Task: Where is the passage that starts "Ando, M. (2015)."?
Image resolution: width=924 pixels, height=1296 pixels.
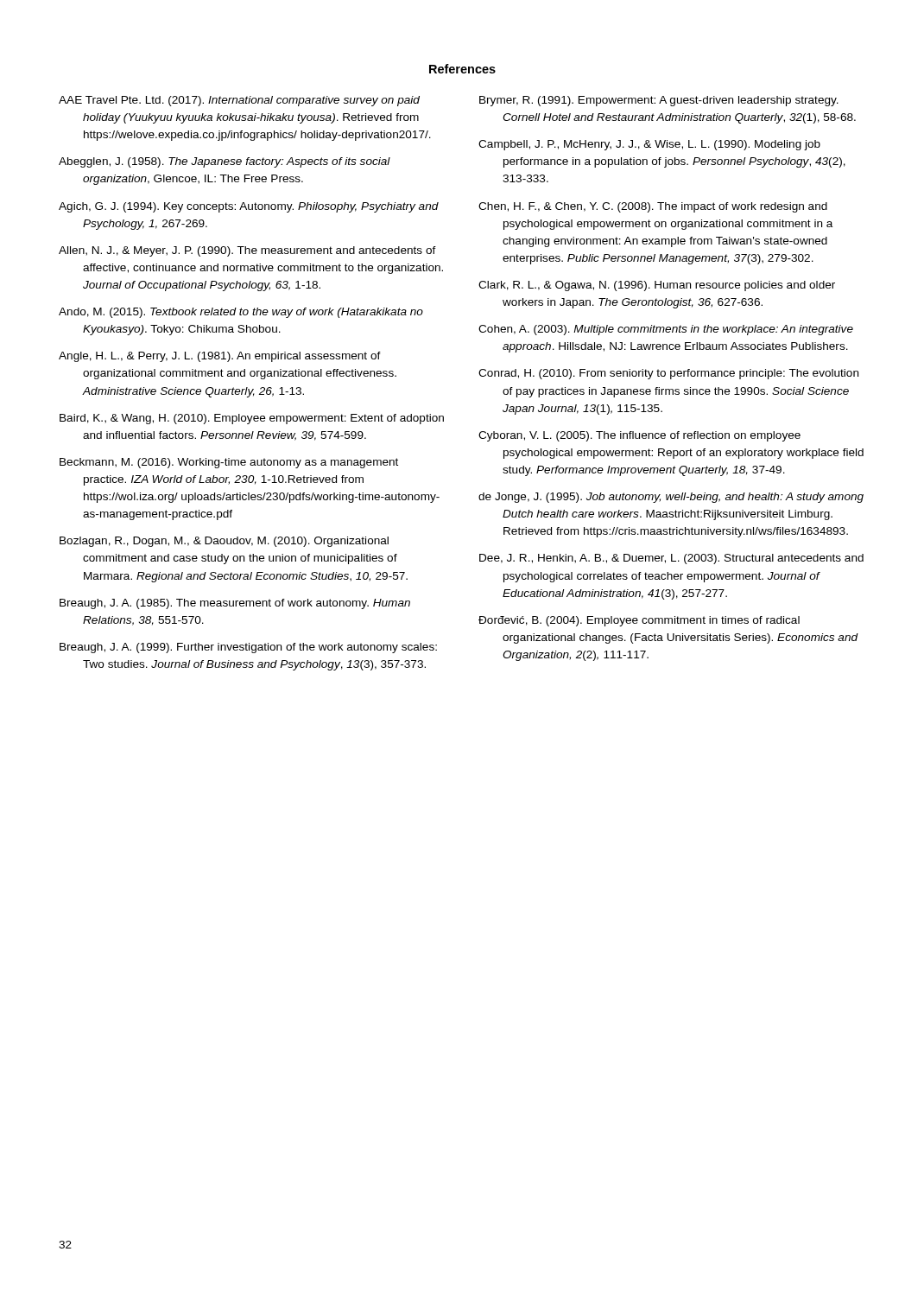Action: tap(241, 320)
